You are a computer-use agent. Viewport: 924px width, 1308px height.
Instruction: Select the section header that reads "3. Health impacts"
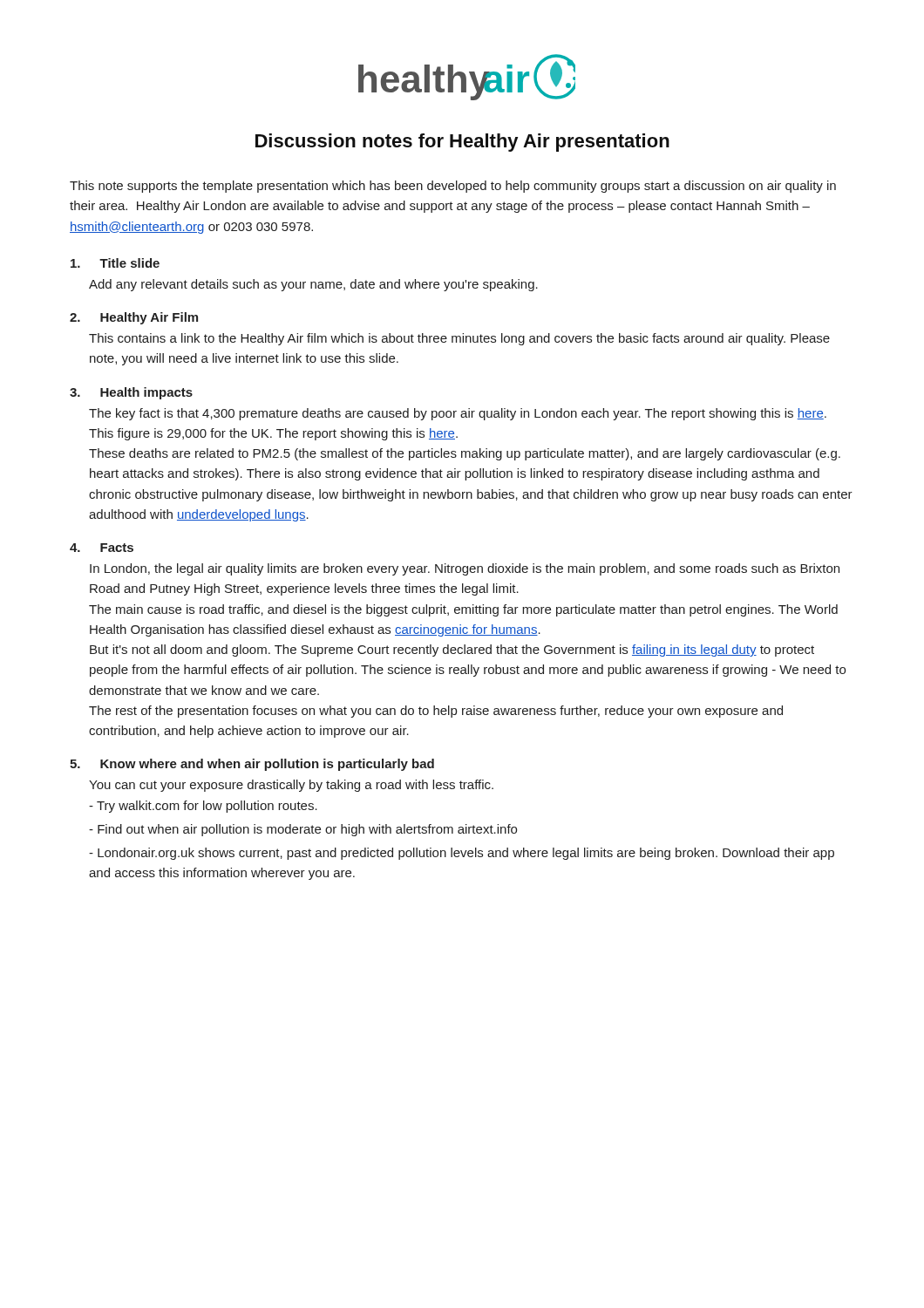pos(131,392)
